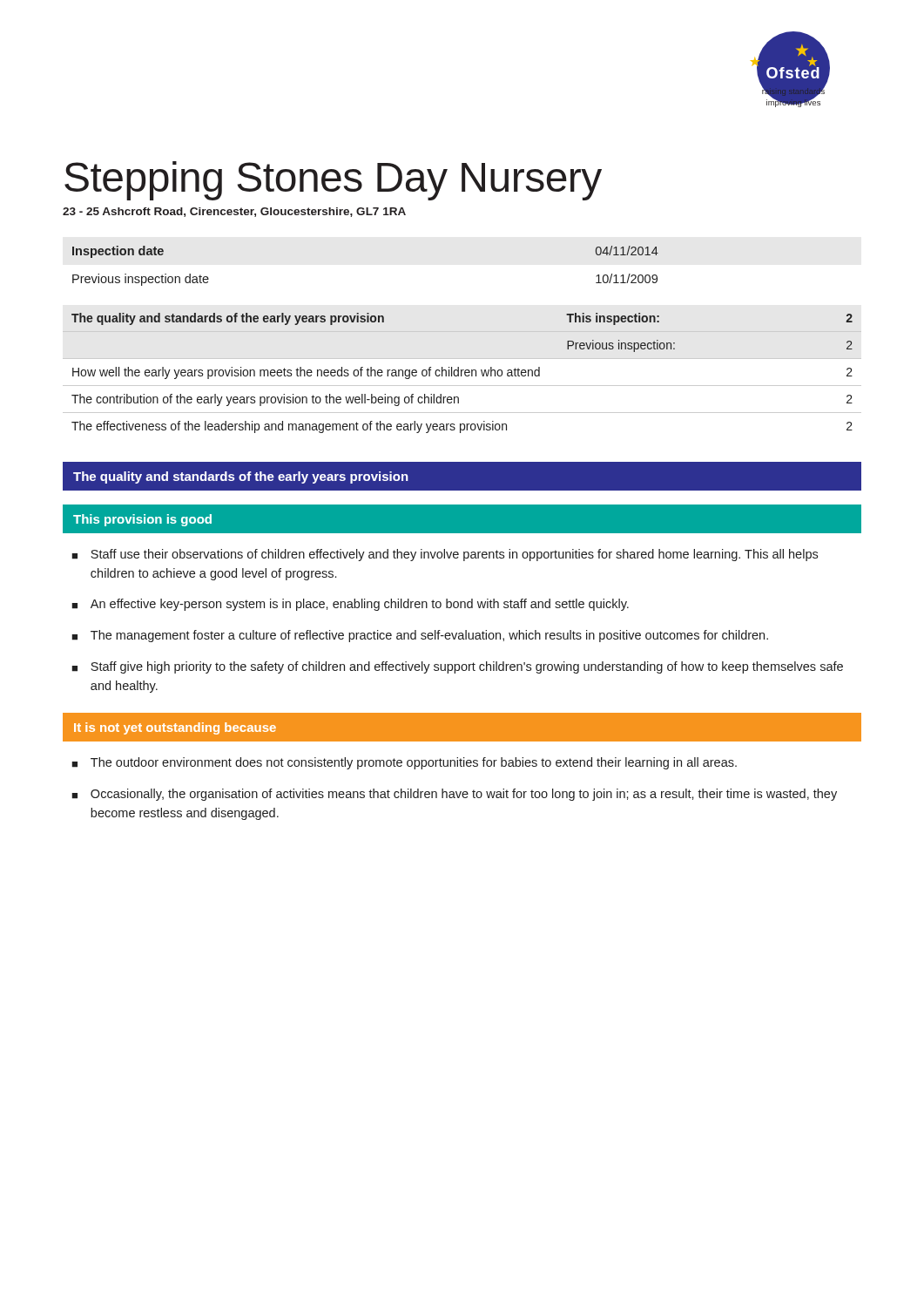Click on the title with the text "Stepping Stones Day Nursery"
The width and height of the screenshot is (924, 1307).
pyautogui.click(x=332, y=178)
